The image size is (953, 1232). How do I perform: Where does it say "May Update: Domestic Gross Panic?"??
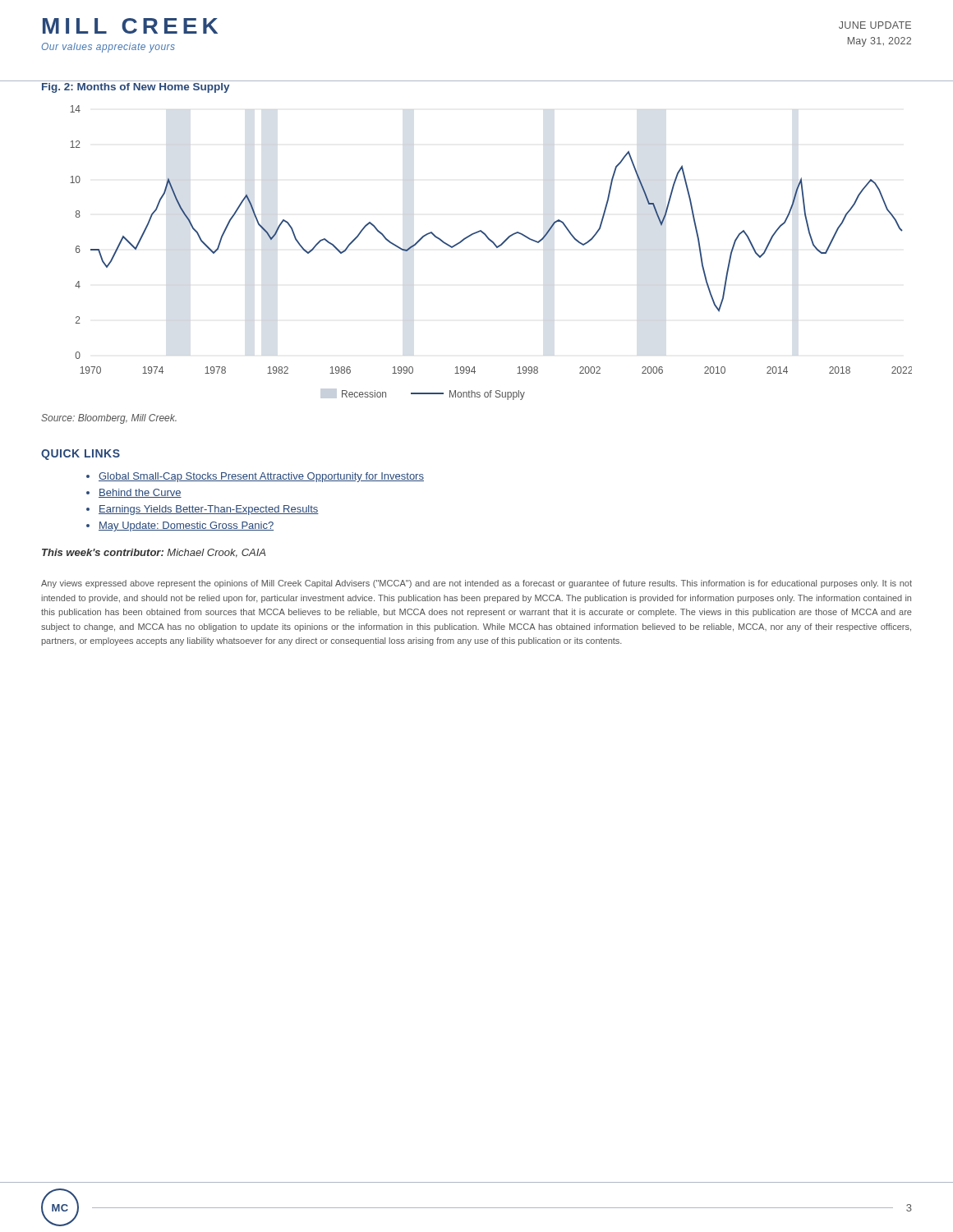point(186,525)
